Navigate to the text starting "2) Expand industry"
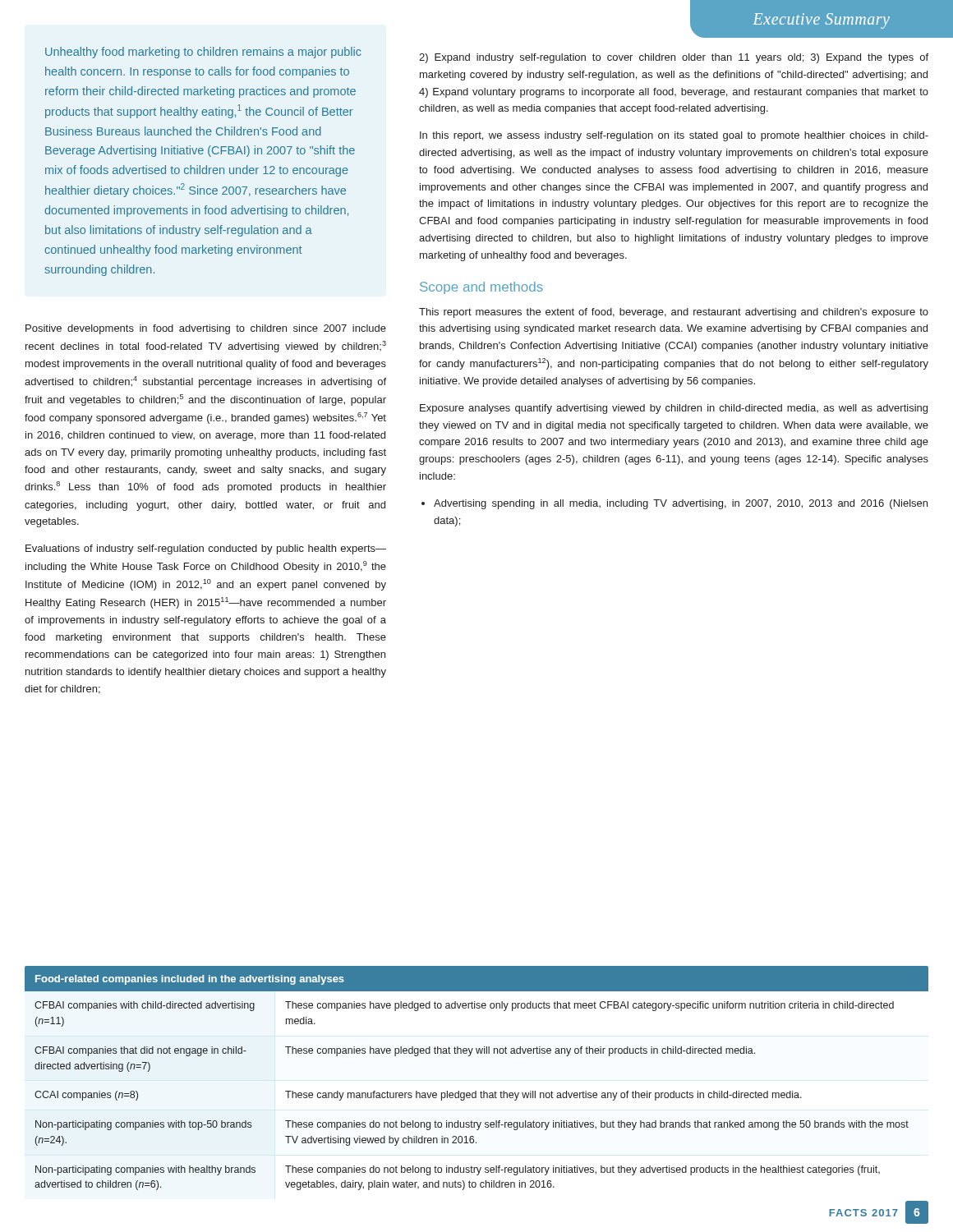 (x=674, y=83)
